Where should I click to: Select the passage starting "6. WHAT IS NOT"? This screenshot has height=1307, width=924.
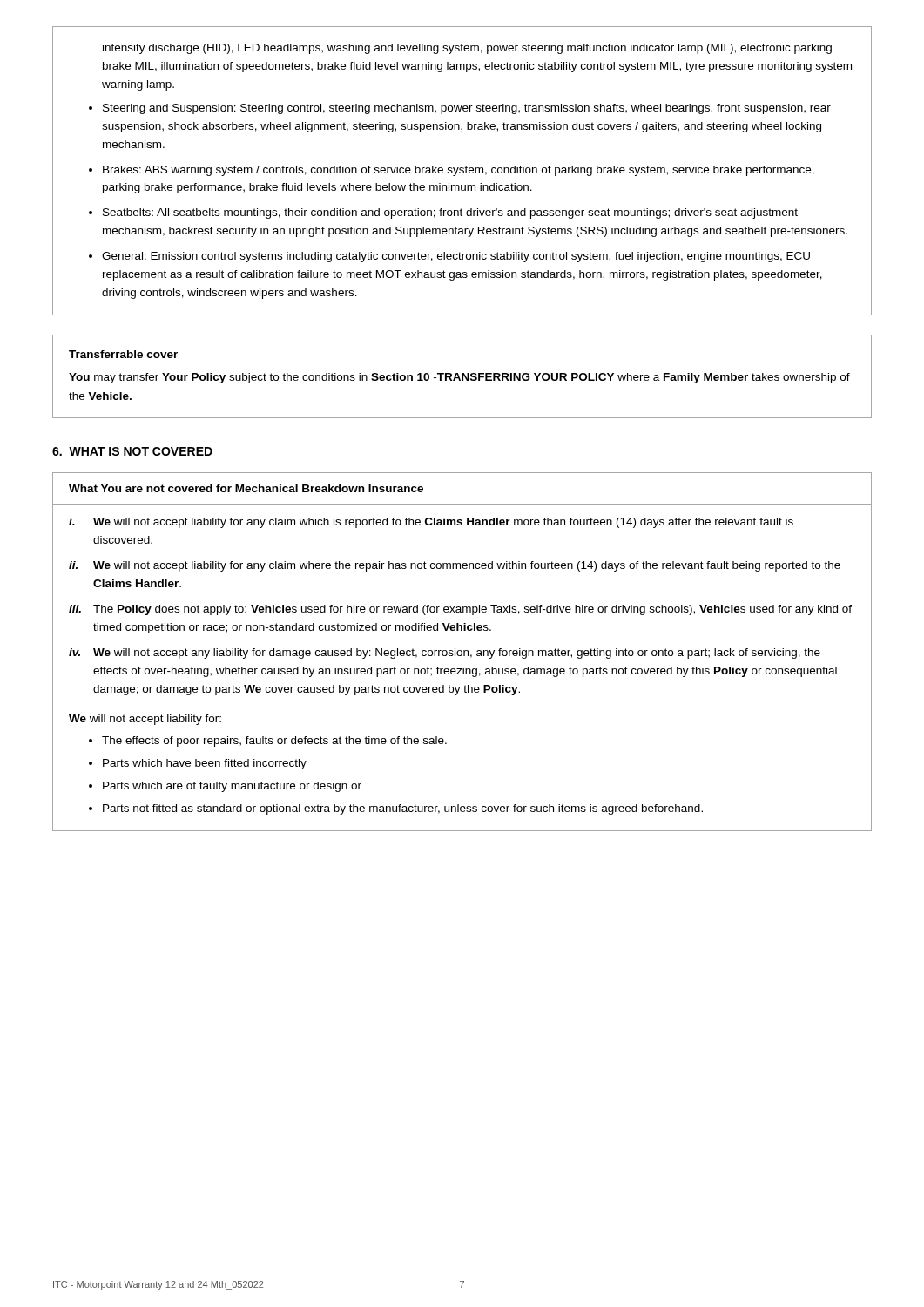click(x=132, y=452)
